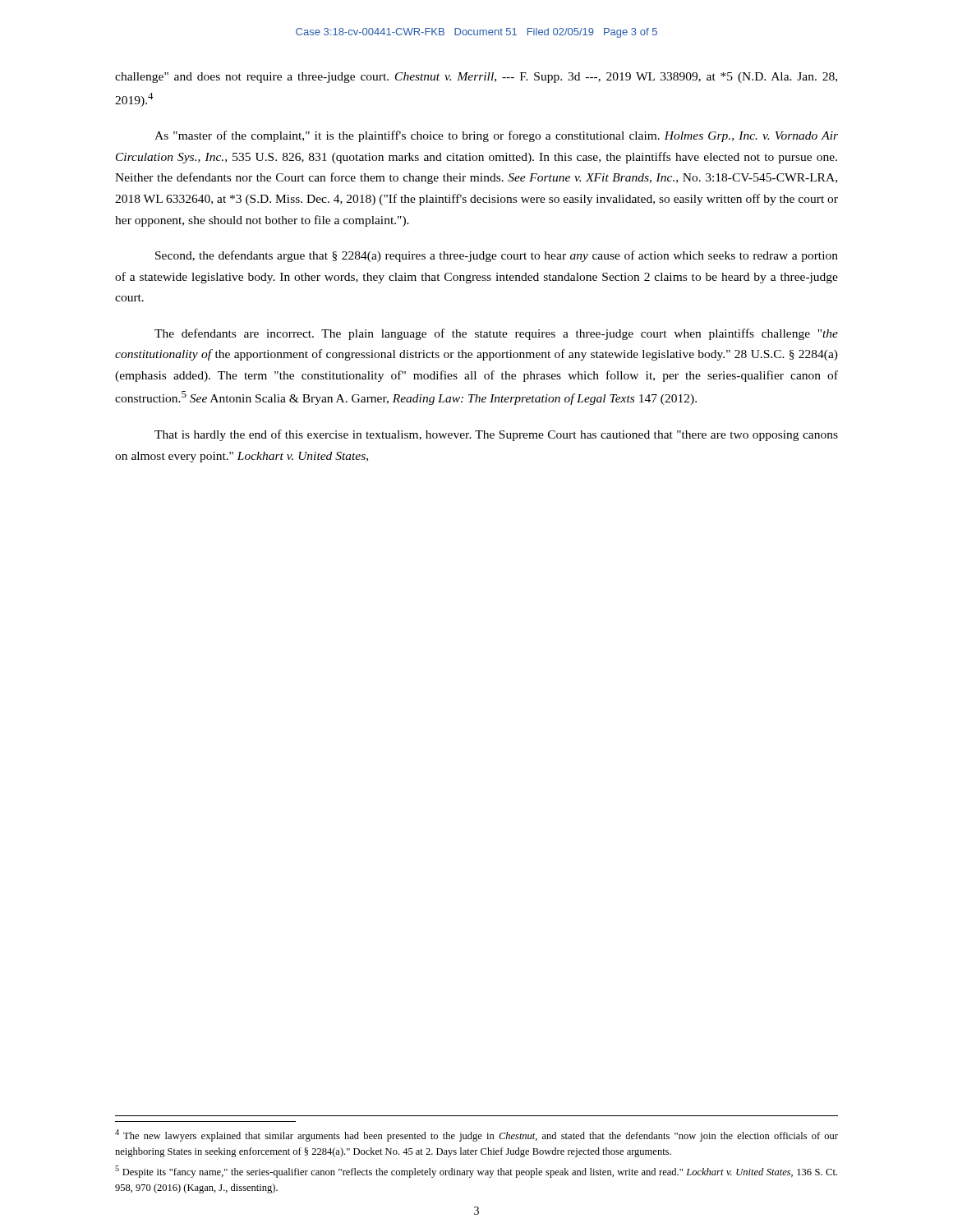Navigate to the block starting "4 The new lawyers explained that"

click(476, 1161)
